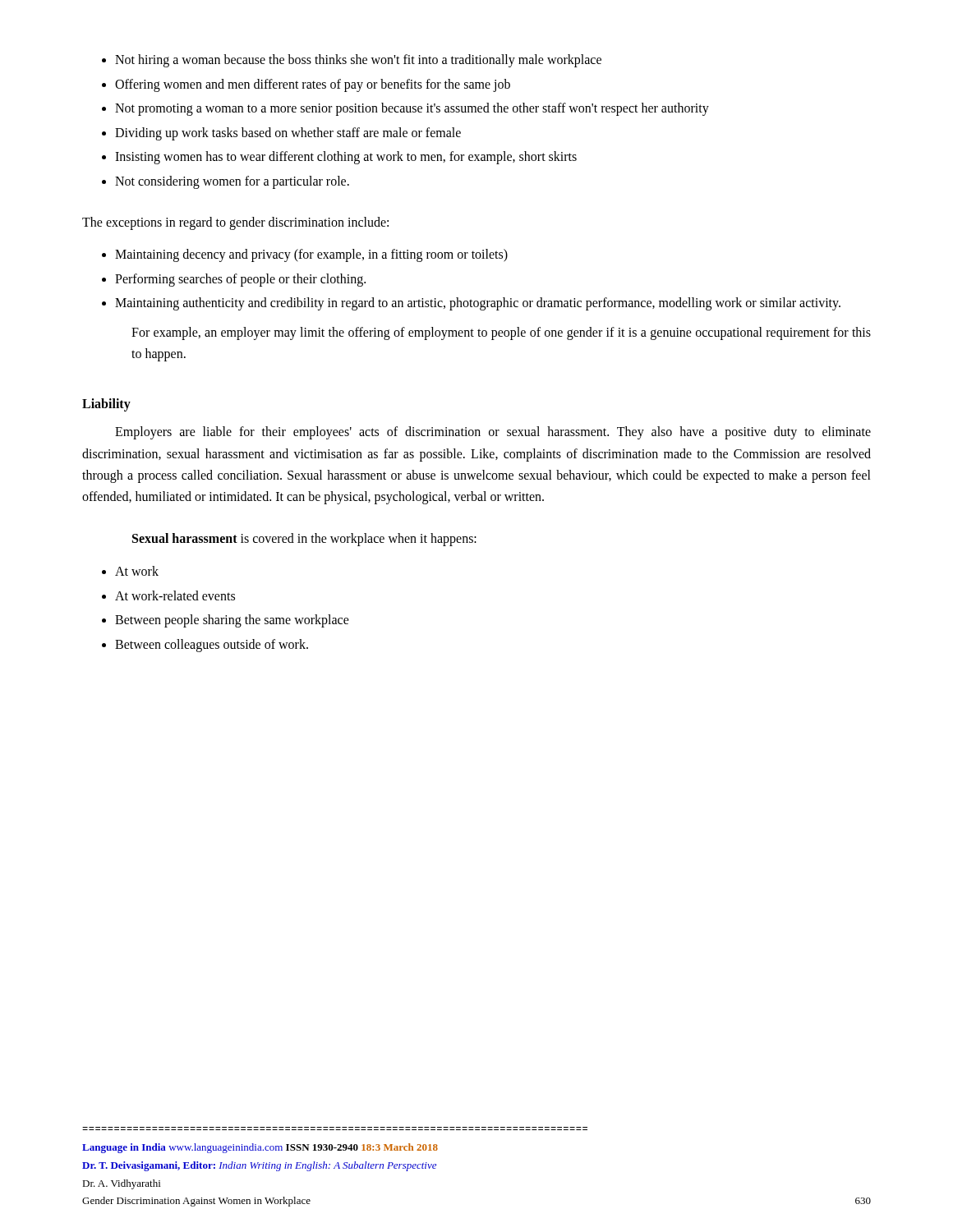The image size is (953, 1232).
Task: Find the section header
Action: click(106, 404)
